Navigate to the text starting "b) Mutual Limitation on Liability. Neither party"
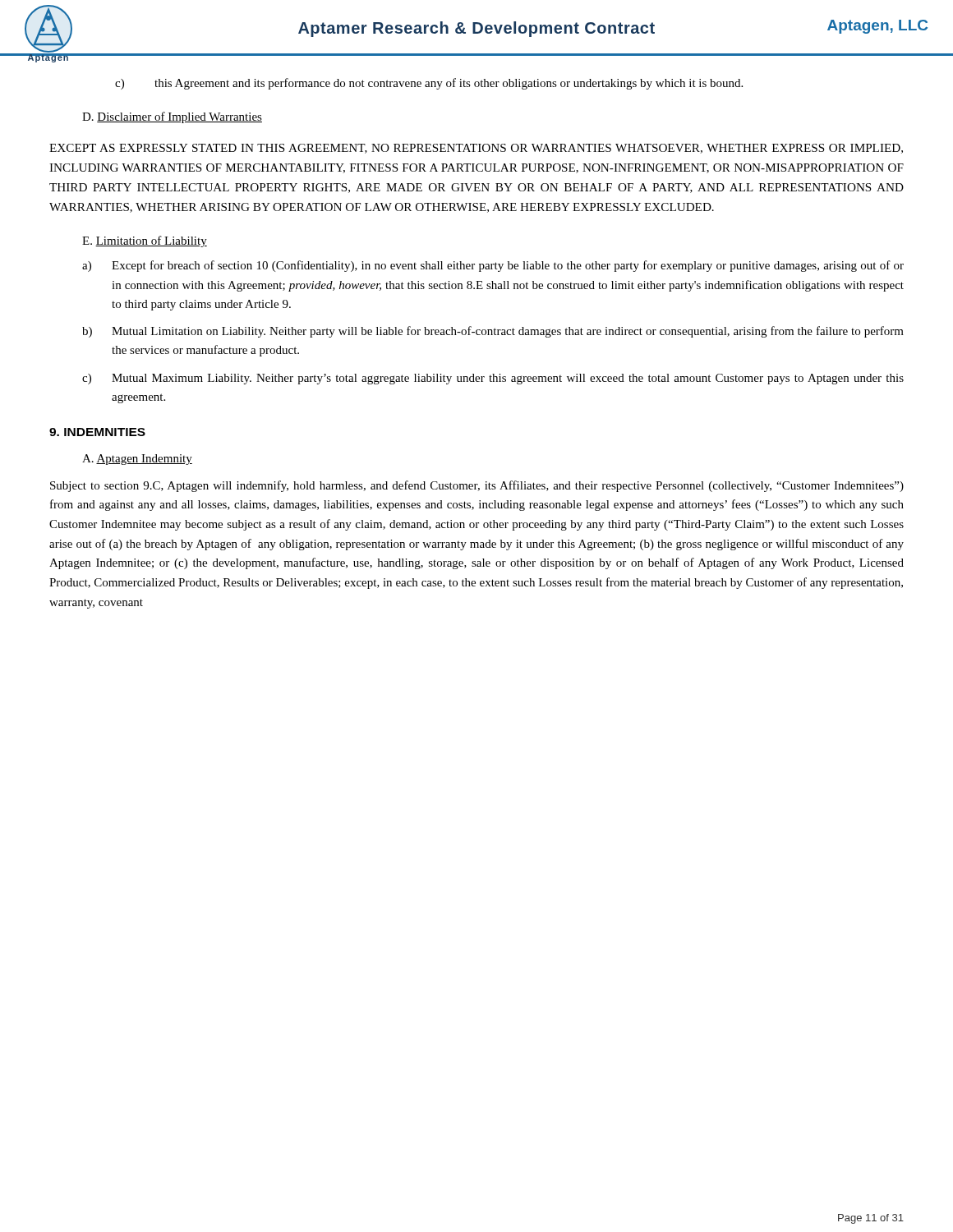This screenshot has height=1232, width=953. coord(493,341)
